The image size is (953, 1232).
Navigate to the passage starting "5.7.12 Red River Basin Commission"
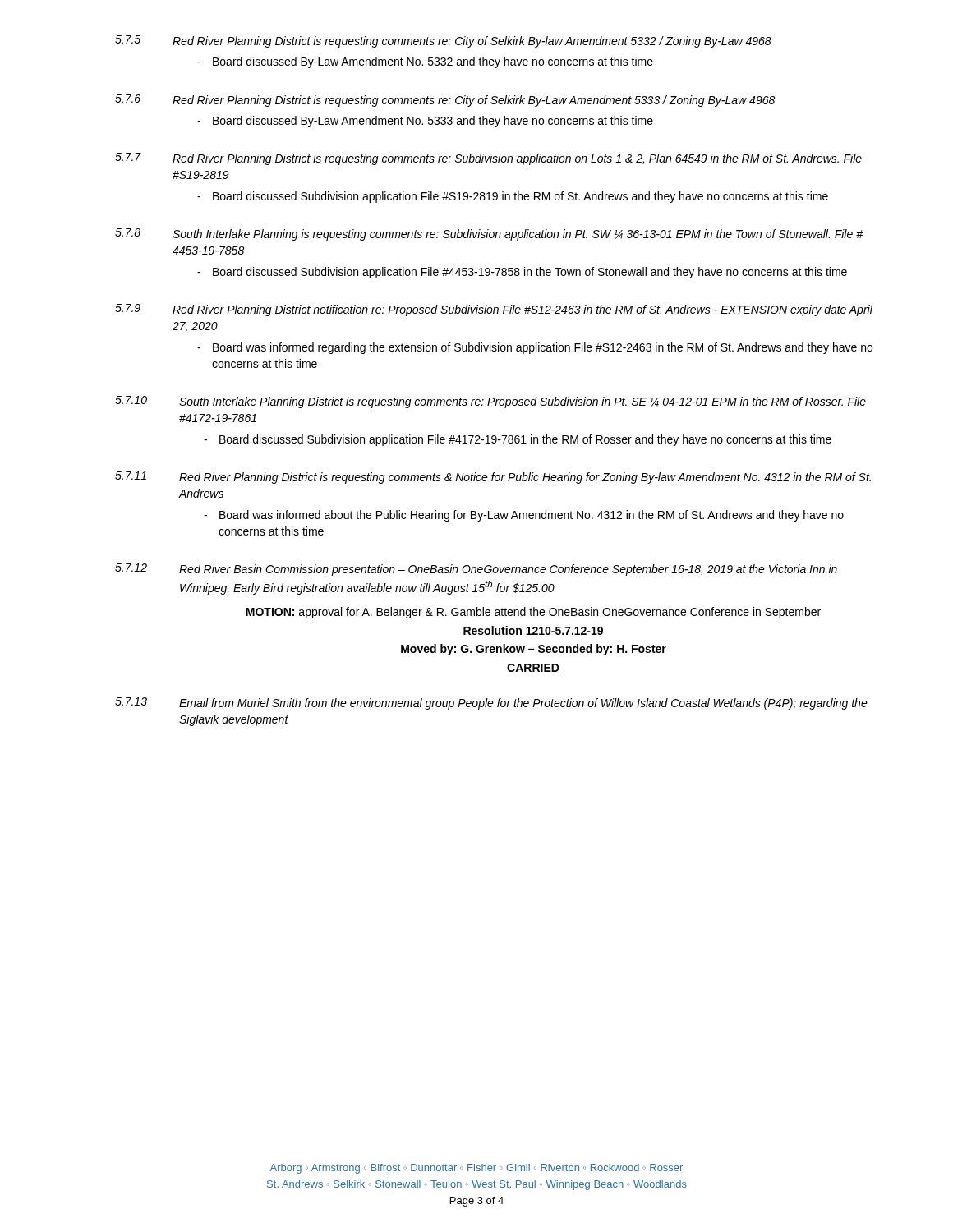coord(501,619)
